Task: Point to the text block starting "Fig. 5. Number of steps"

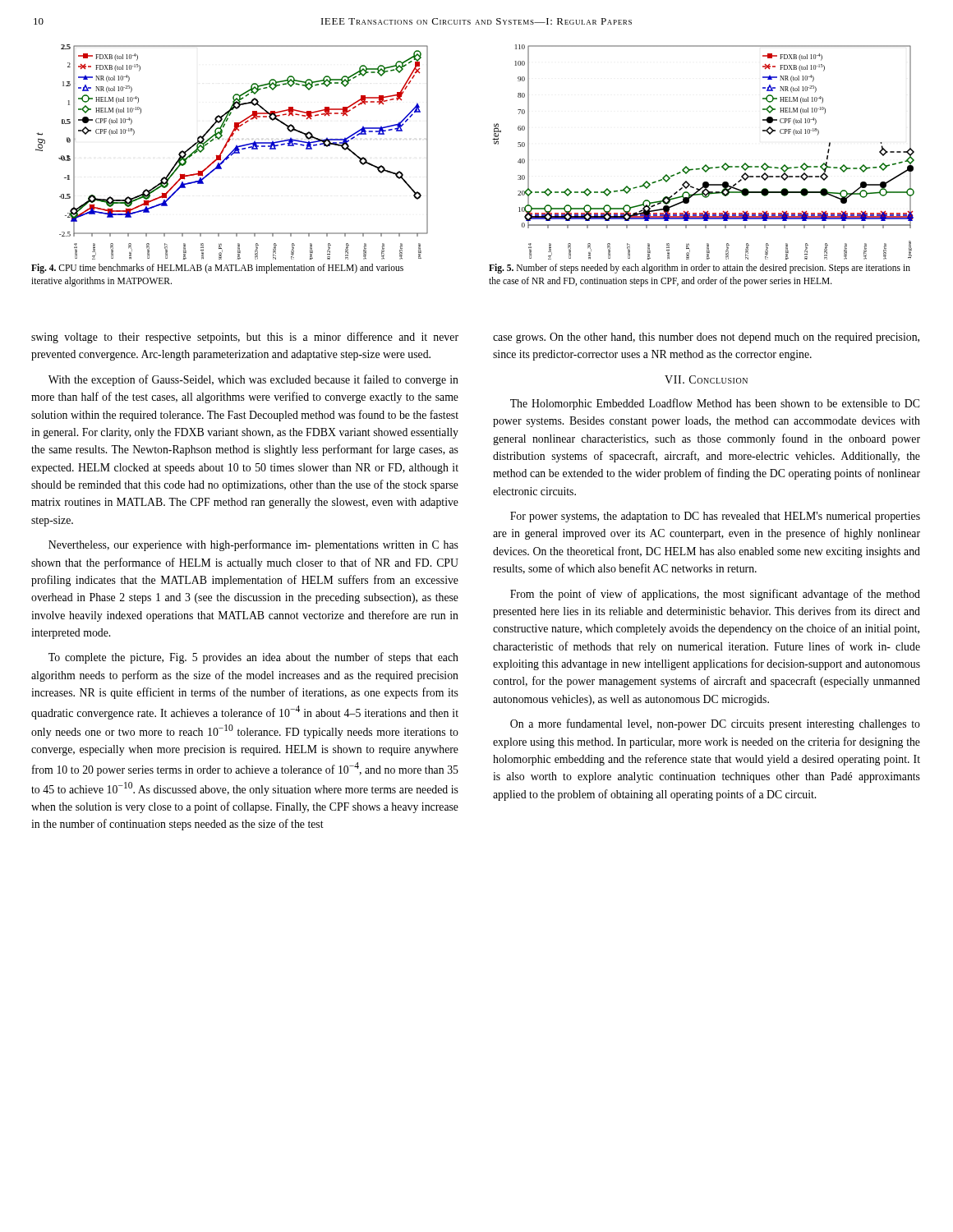Action: click(x=700, y=274)
